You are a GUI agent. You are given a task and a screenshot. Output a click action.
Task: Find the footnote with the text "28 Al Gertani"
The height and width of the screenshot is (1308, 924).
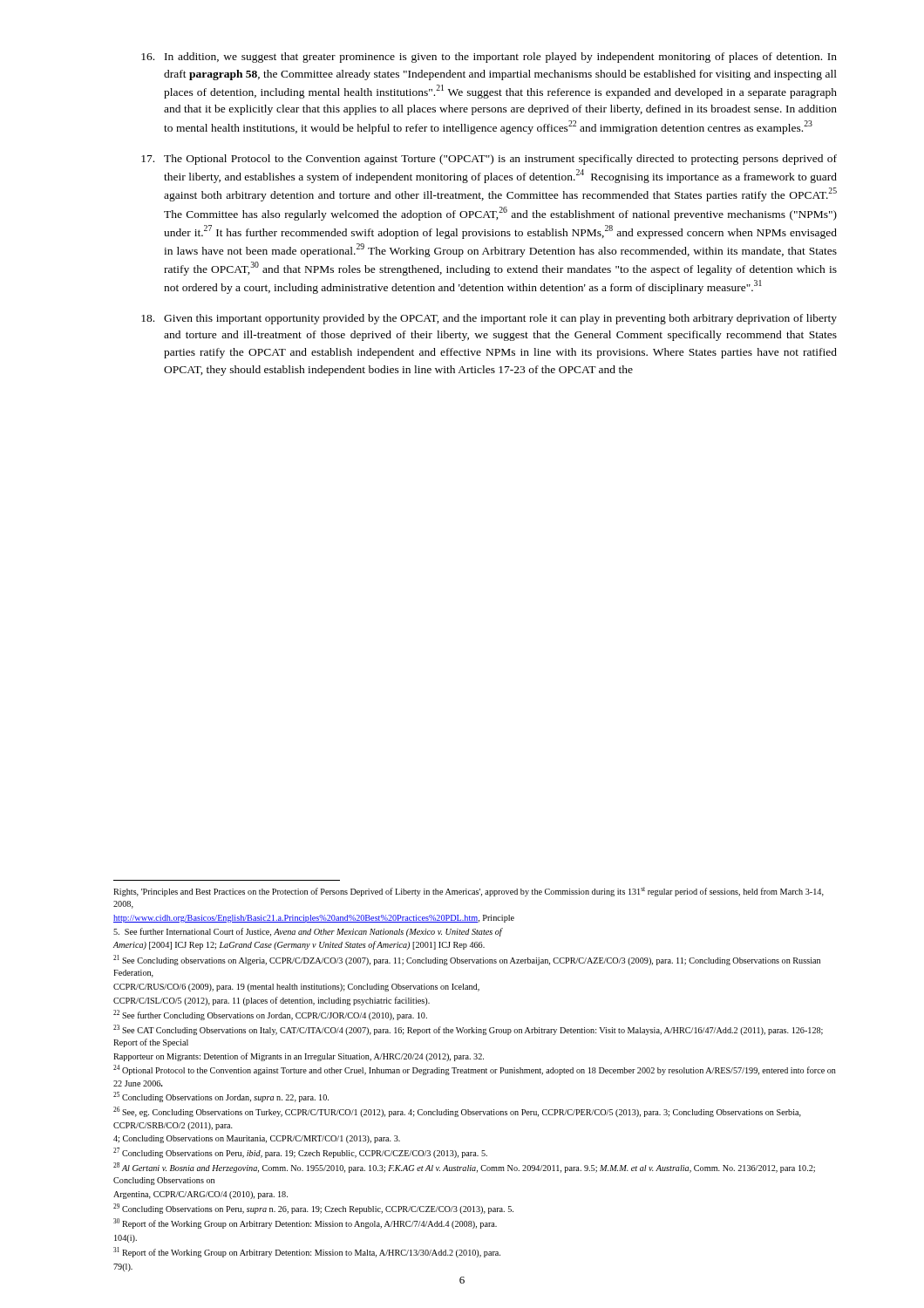pos(464,1174)
